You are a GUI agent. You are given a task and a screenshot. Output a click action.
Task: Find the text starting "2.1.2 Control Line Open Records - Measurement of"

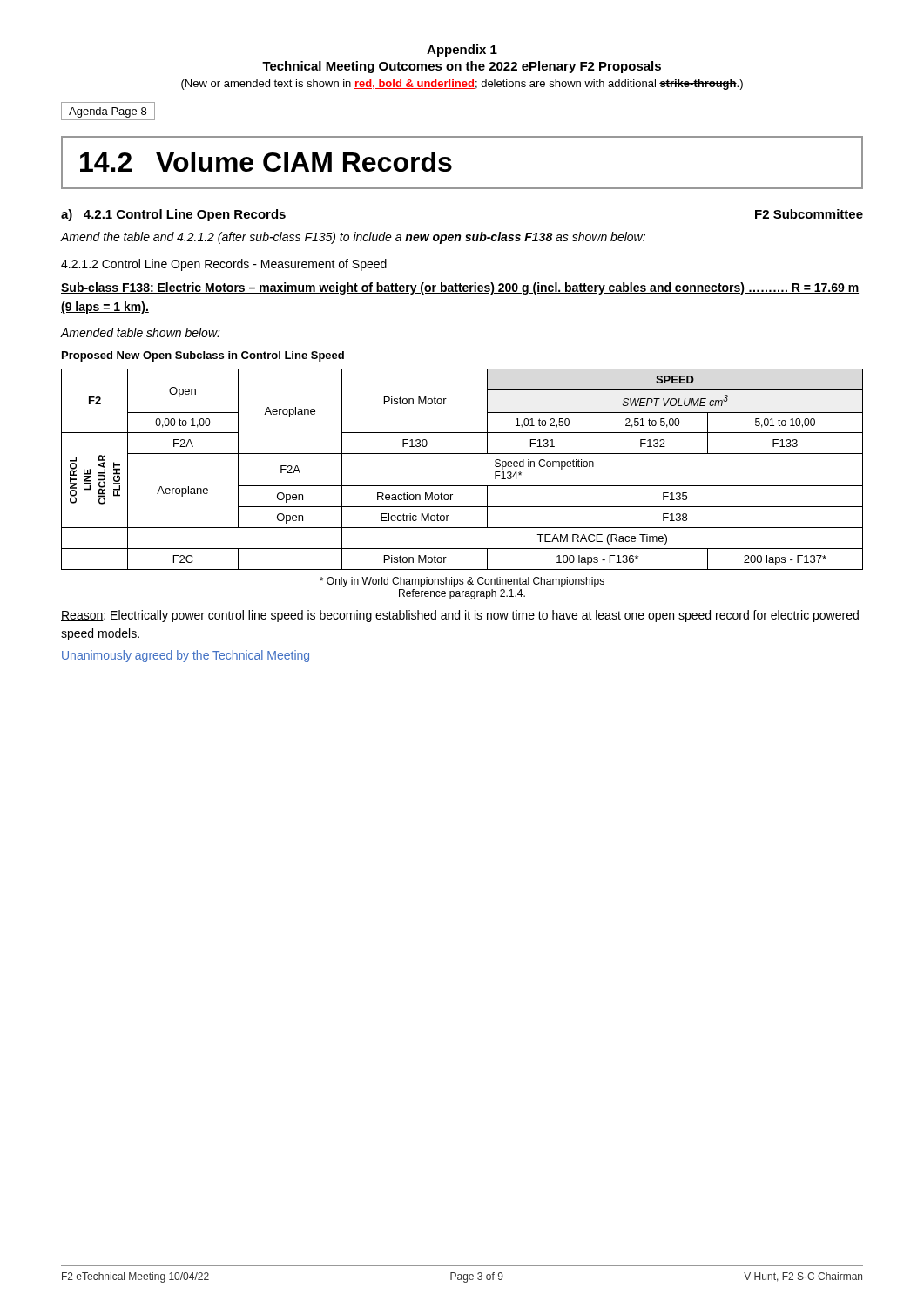224,264
